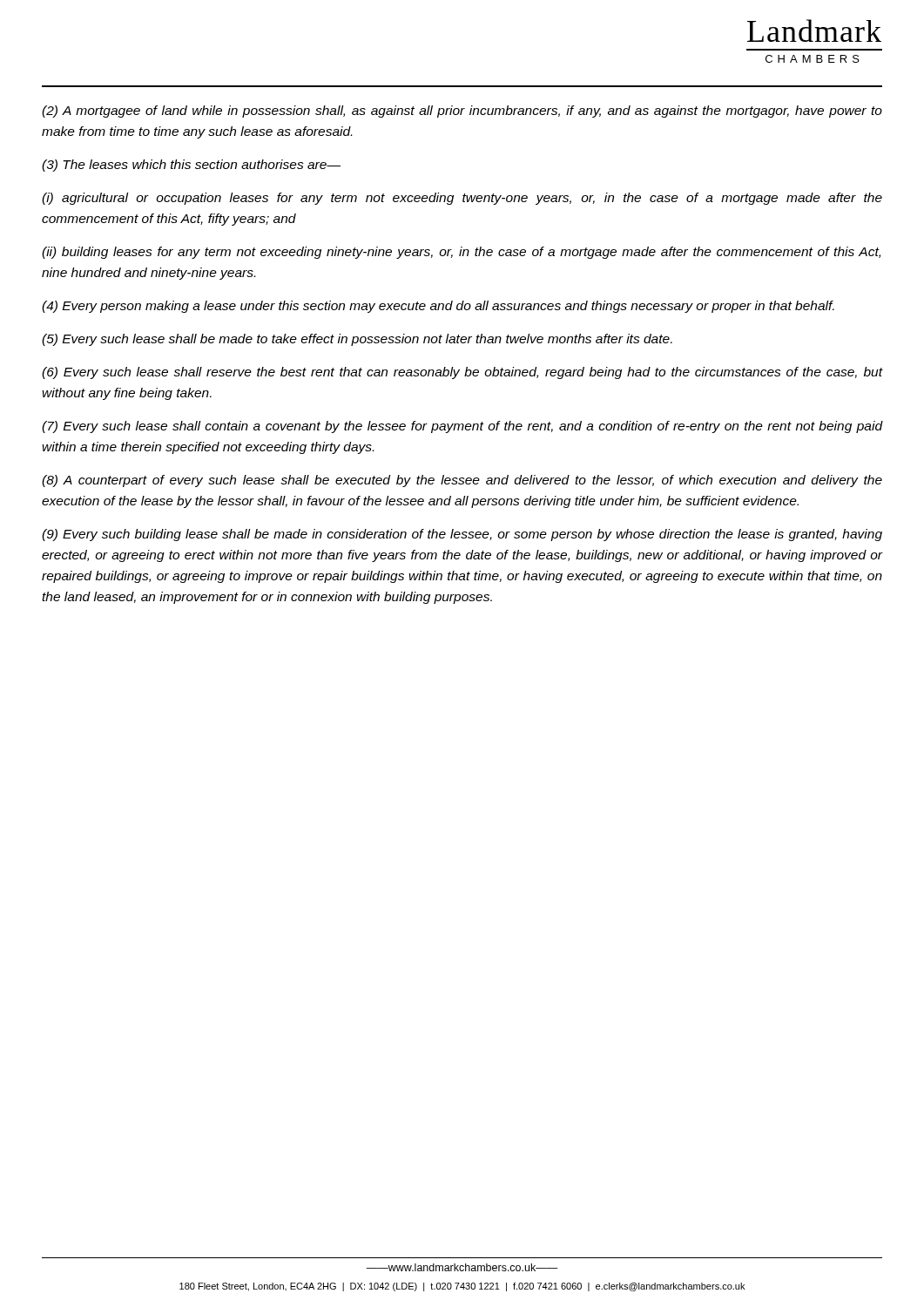Click on the text block starting "(i) agricultural or occupation leases for any"

(x=462, y=208)
